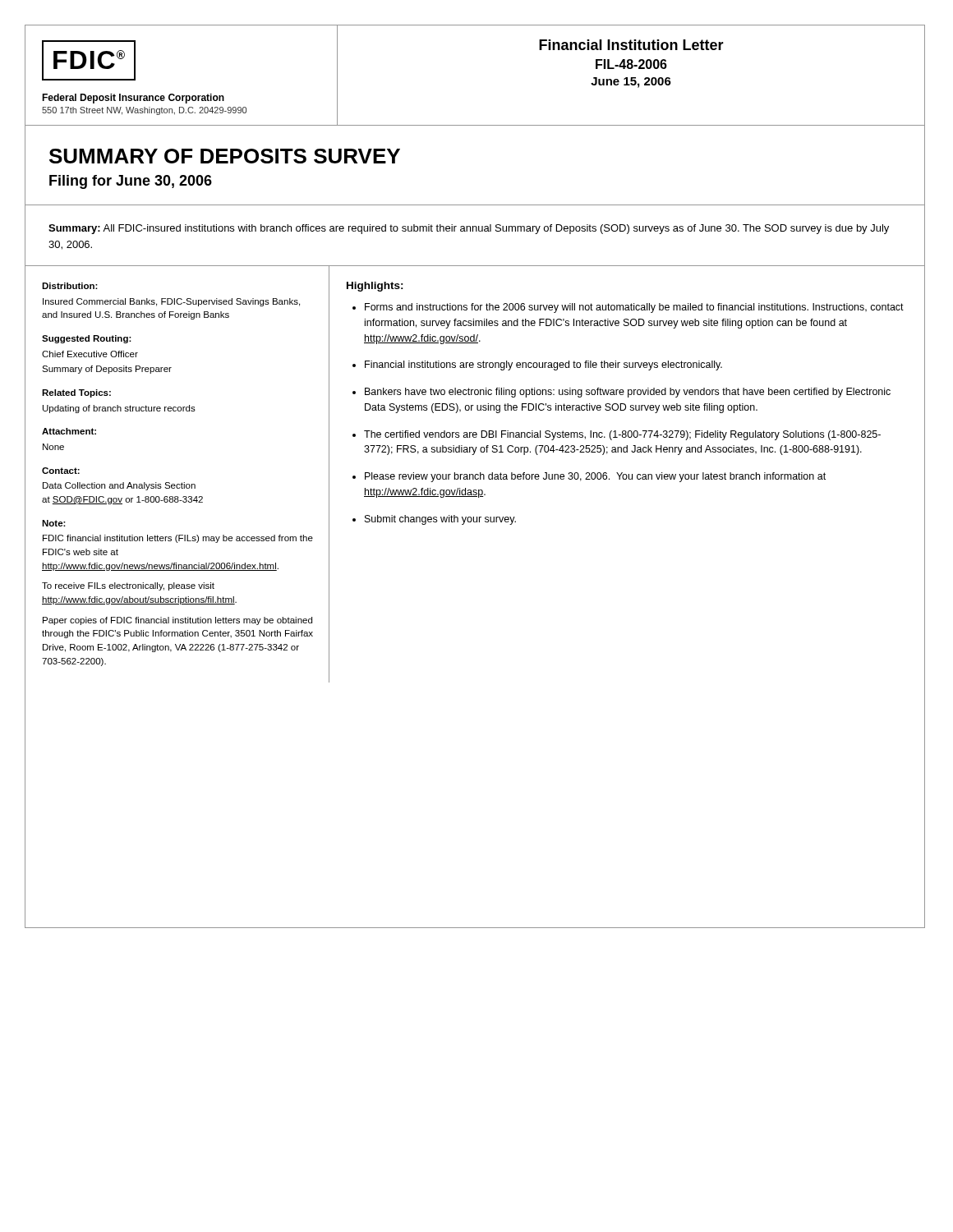Where is the passage that starts "Financial institutions are strongly encouraged to"?
This screenshot has width=953, height=1232.
(x=543, y=365)
